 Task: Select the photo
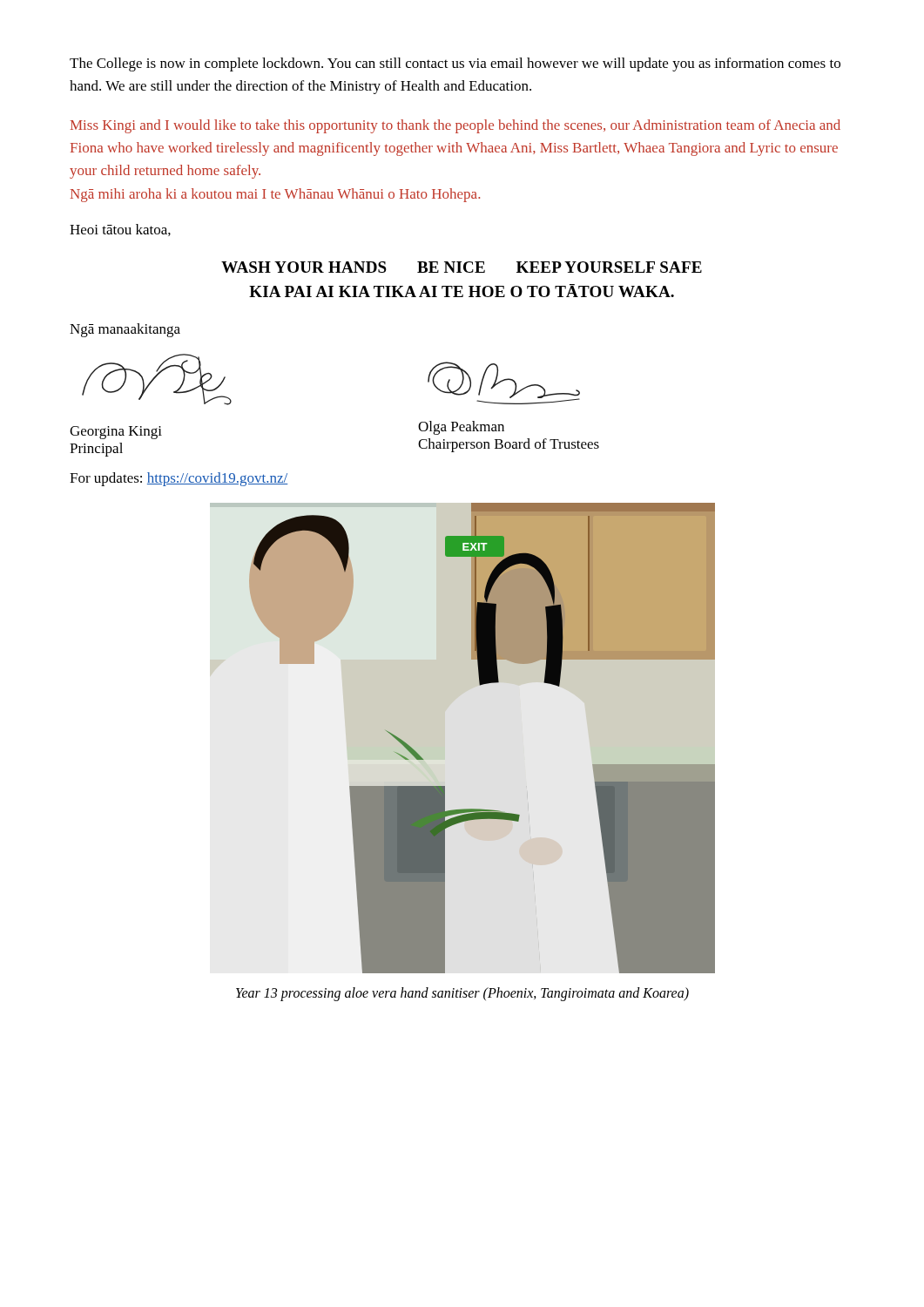462,738
